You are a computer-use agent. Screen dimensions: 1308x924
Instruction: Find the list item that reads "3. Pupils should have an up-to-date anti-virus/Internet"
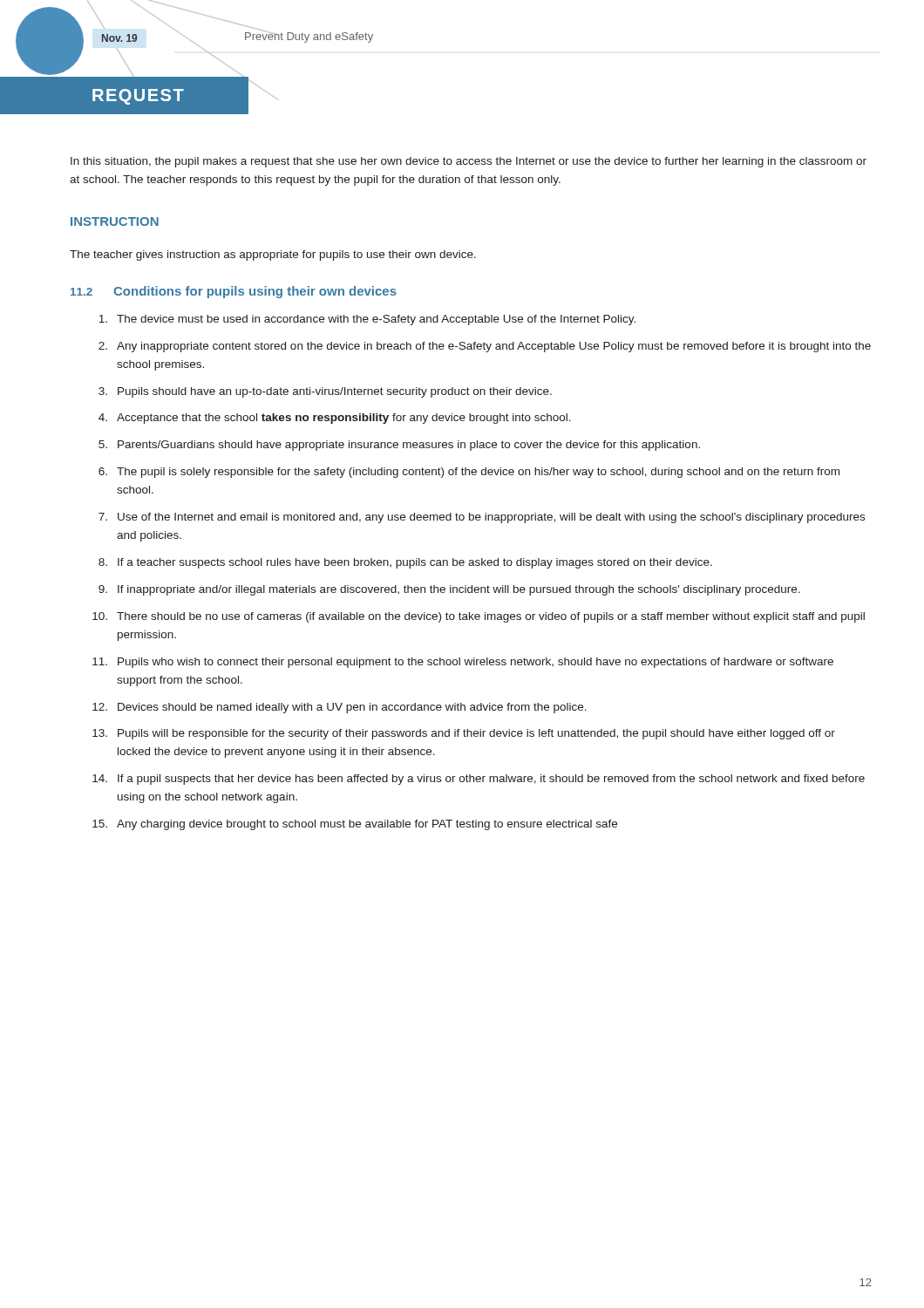coord(475,392)
